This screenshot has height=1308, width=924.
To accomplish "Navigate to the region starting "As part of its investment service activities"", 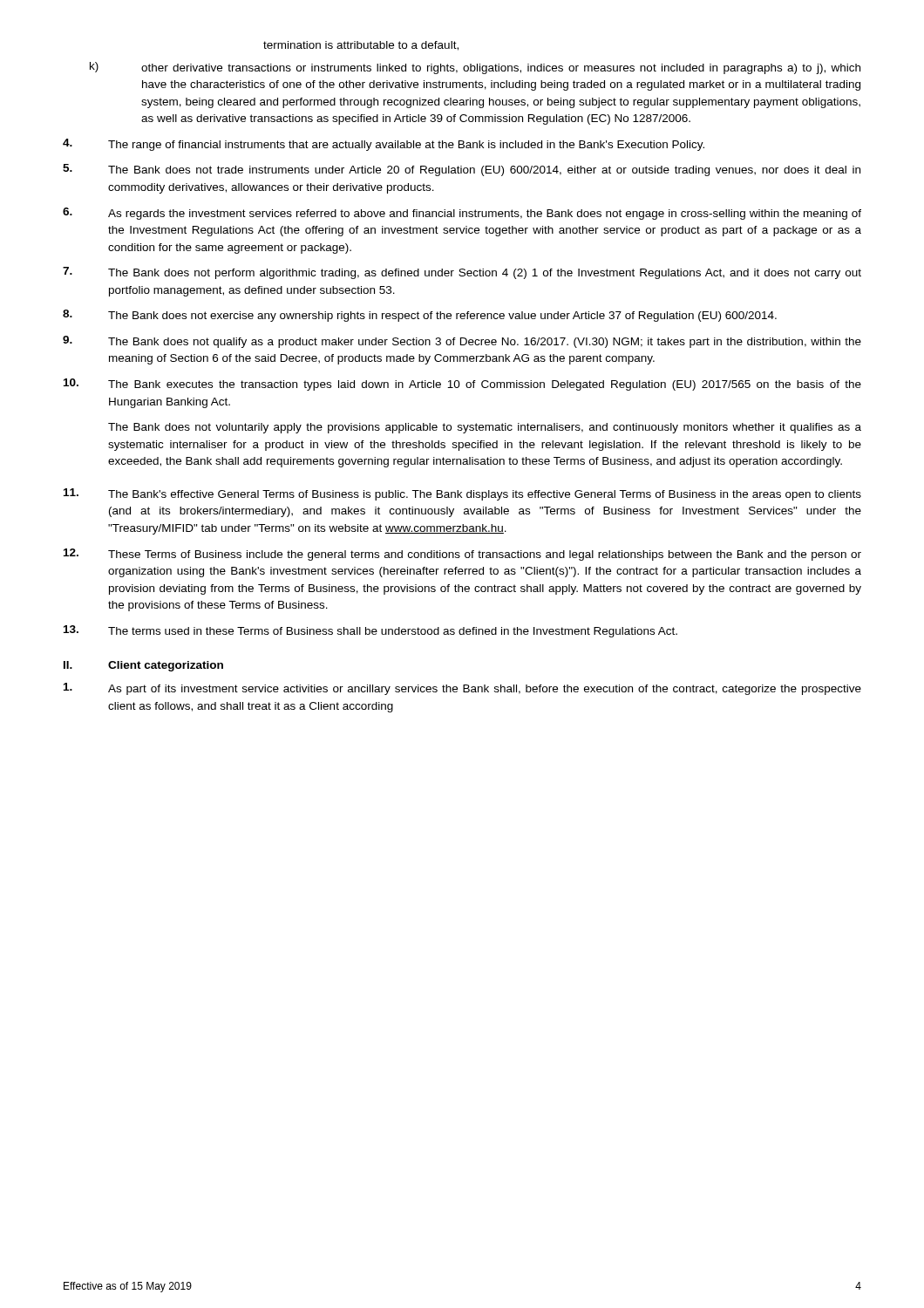I will (462, 697).
